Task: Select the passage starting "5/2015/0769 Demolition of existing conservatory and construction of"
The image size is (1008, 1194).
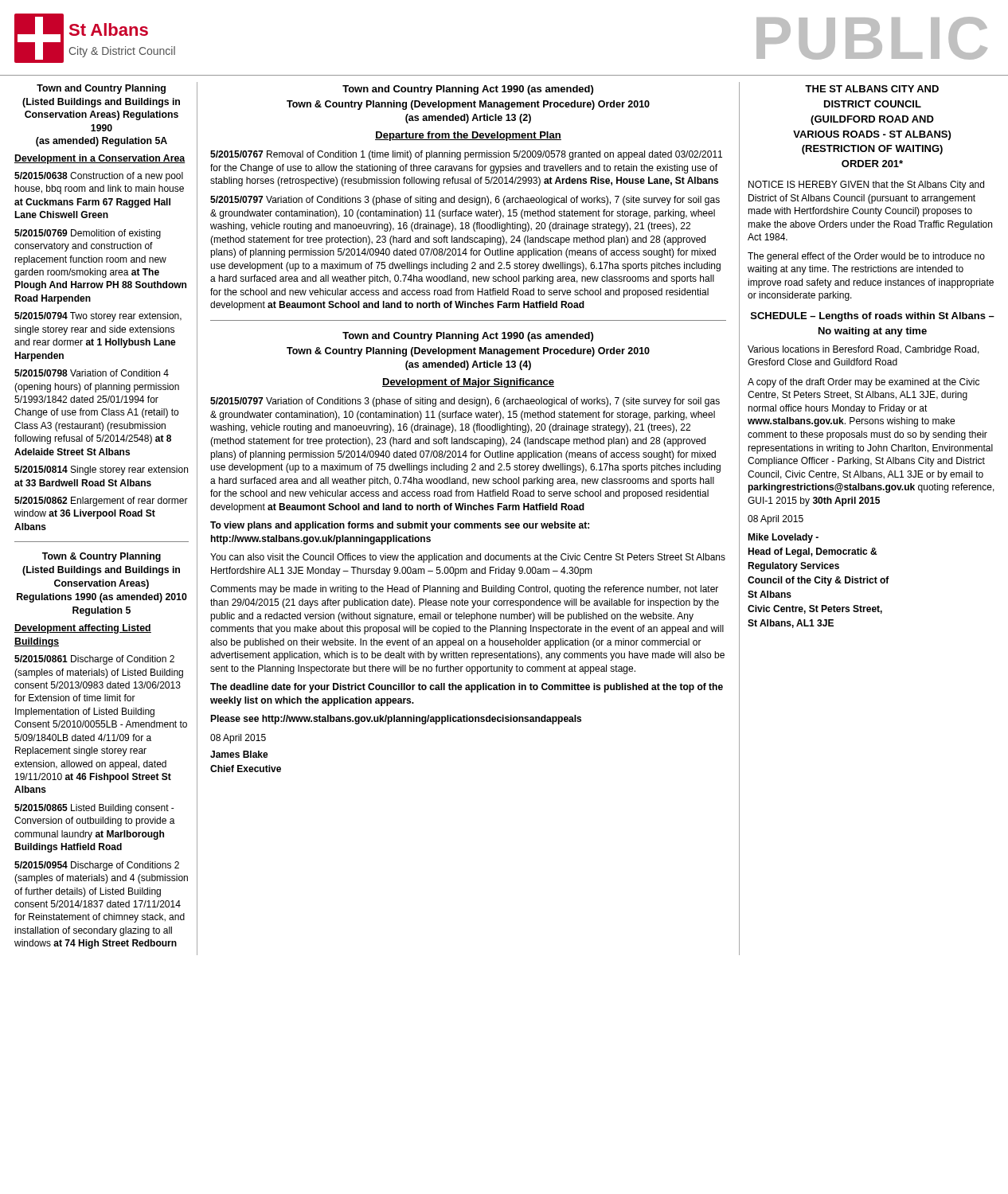Action: point(101,266)
